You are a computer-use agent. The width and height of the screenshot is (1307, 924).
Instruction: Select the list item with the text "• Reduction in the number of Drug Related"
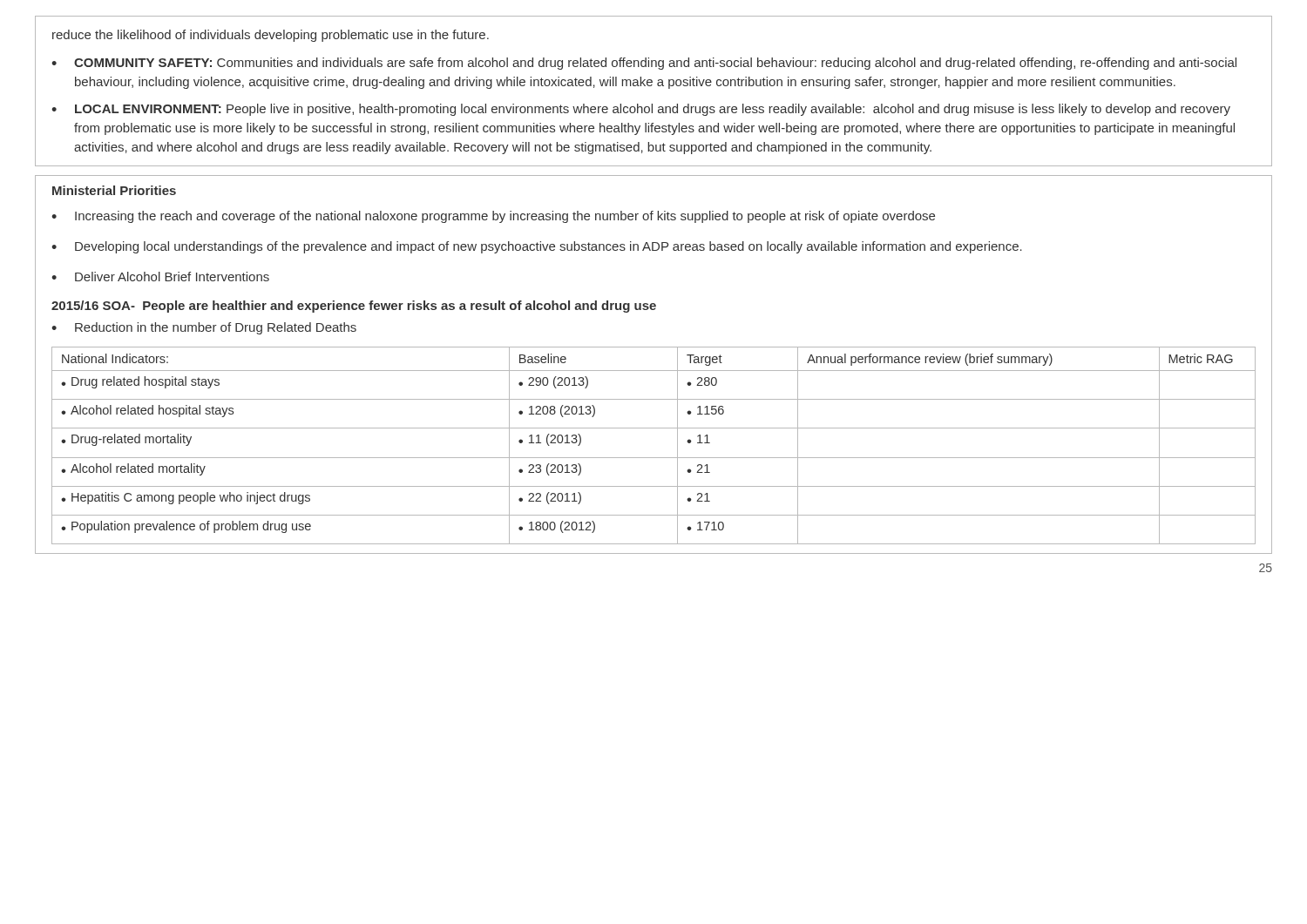(204, 328)
